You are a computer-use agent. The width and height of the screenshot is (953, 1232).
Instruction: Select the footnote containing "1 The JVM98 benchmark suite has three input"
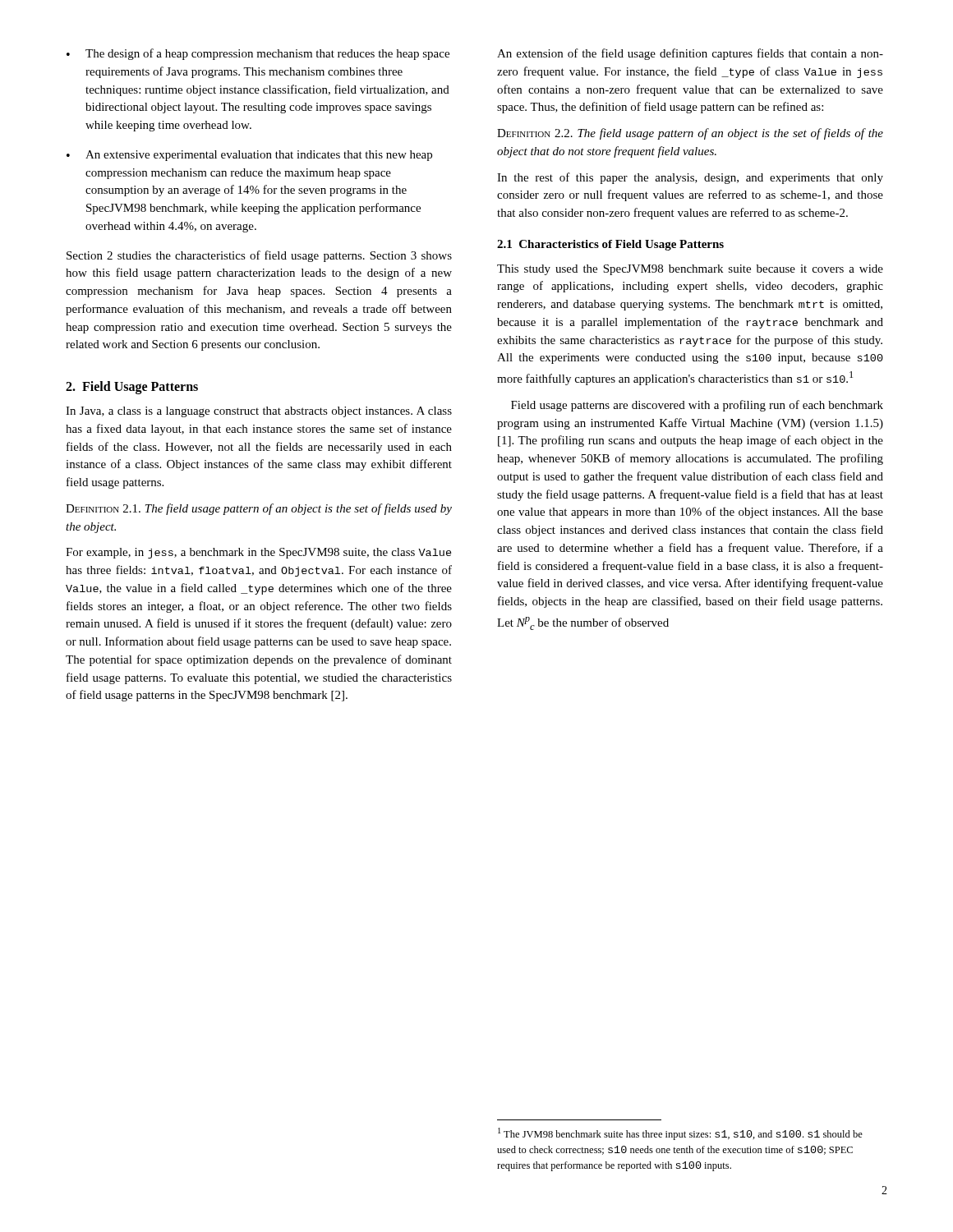(680, 1149)
